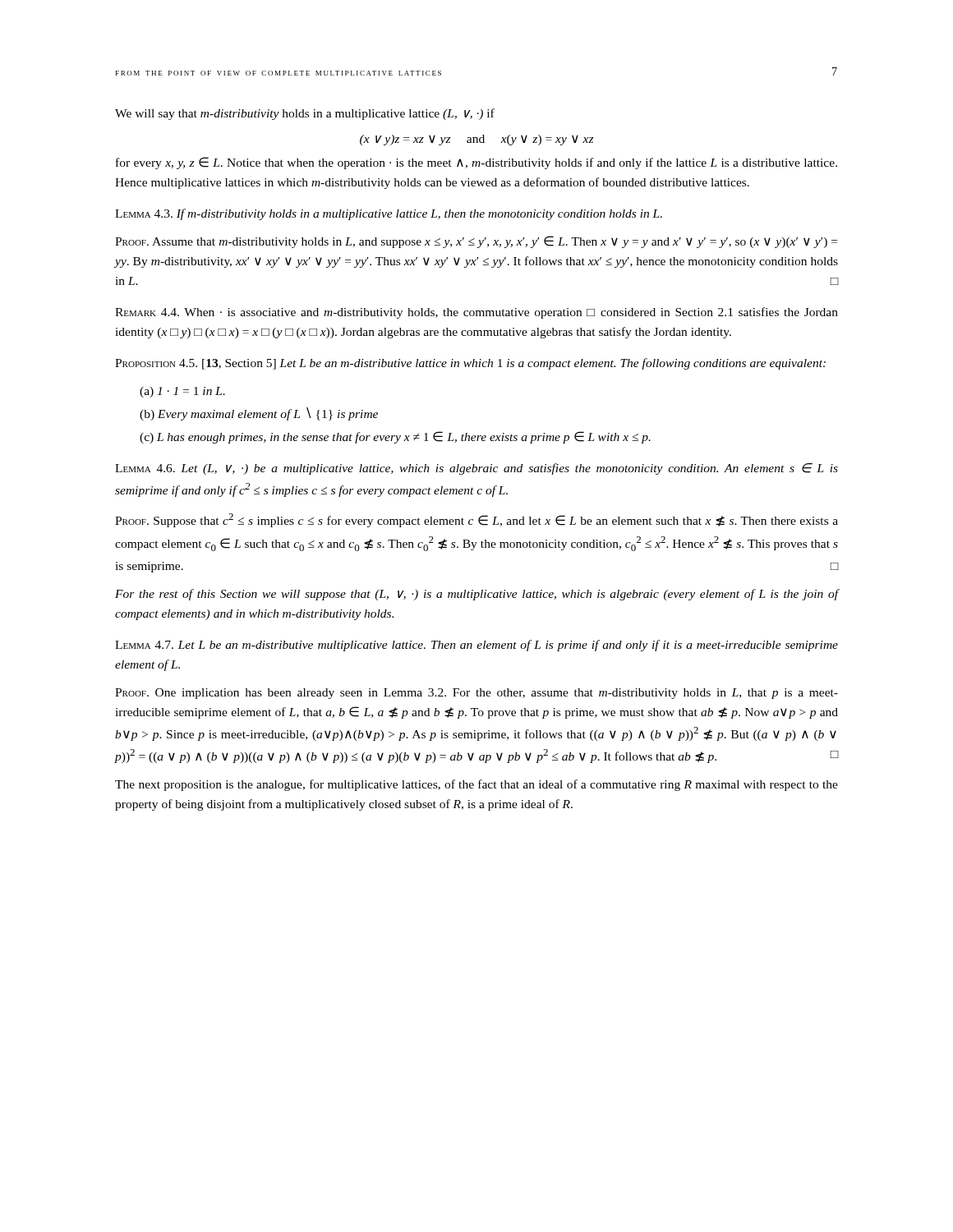Click on the passage starting "Proof. One implication has been"
953x1232 pixels.
click(x=476, y=724)
